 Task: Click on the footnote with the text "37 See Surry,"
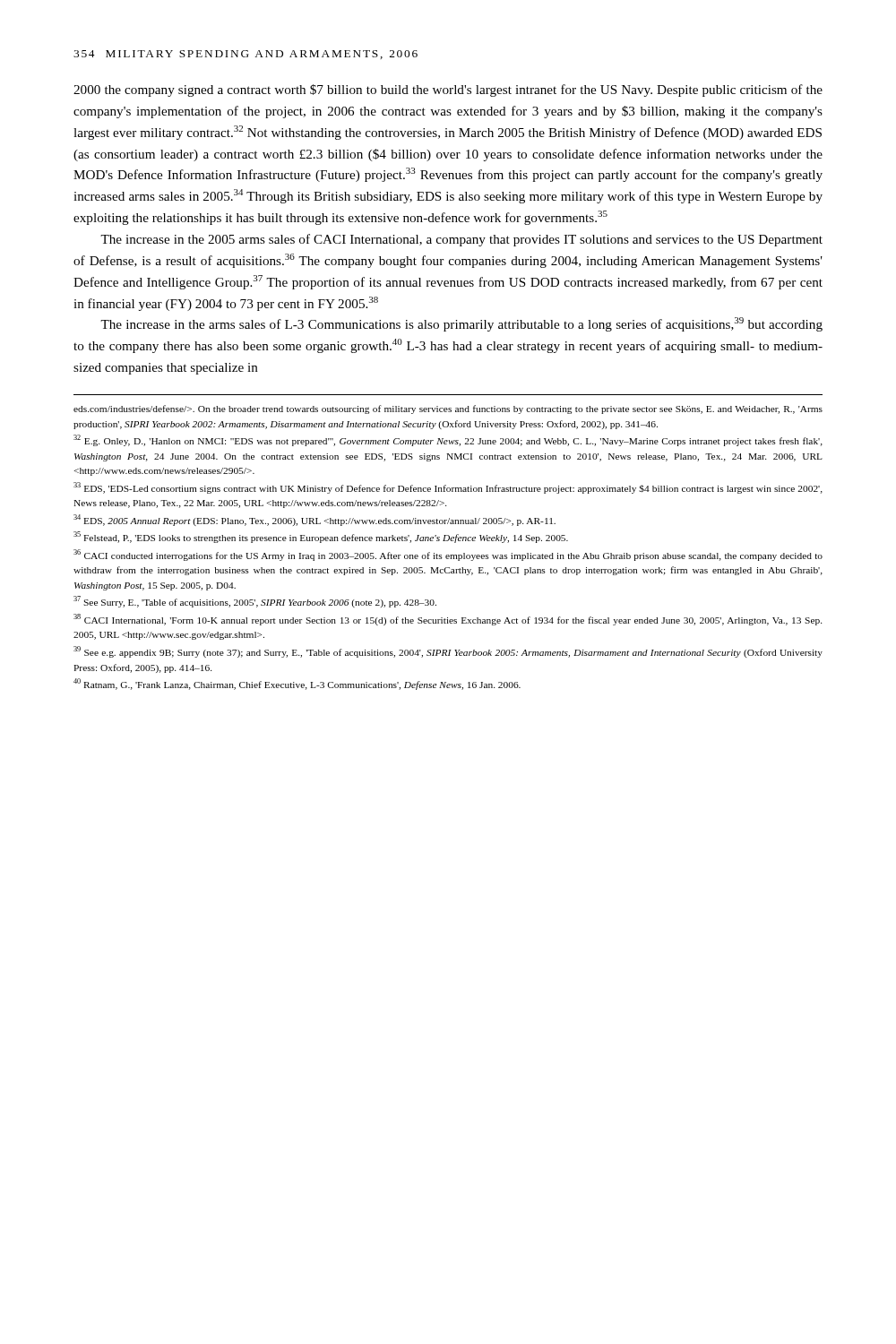click(x=255, y=602)
